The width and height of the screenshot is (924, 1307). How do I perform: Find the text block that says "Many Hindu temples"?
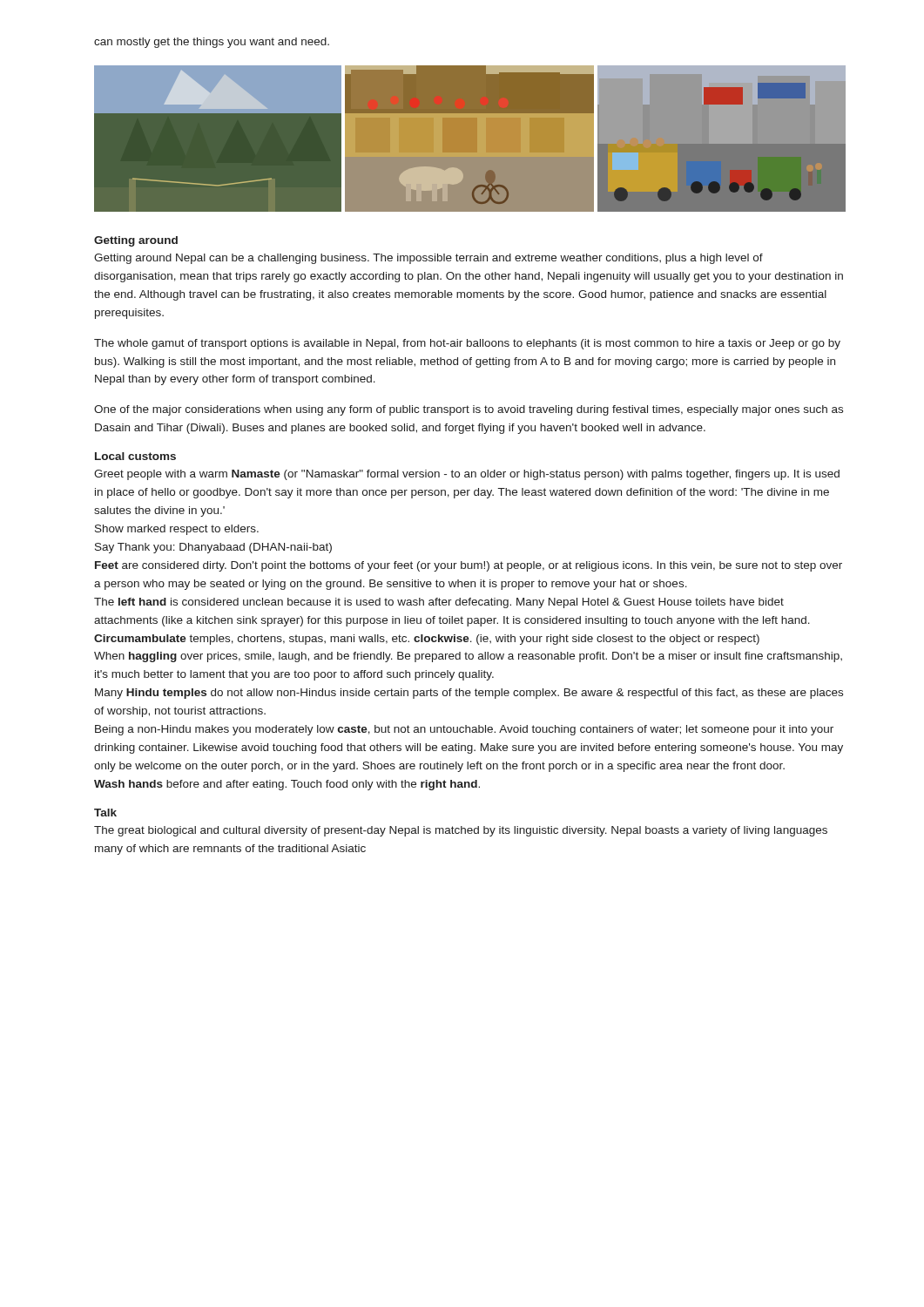pos(469,702)
